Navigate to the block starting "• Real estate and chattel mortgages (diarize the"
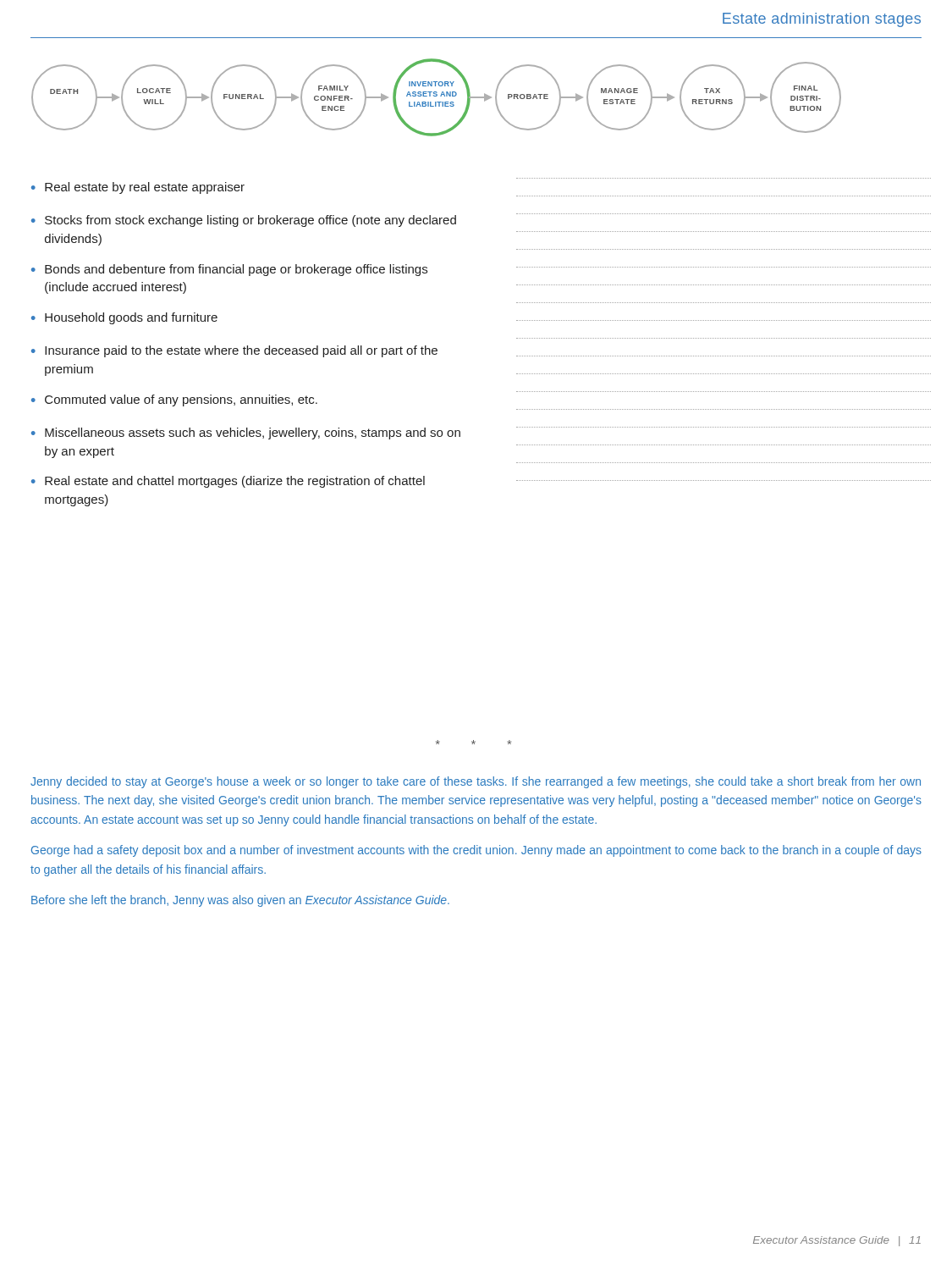 pyautogui.click(x=250, y=490)
